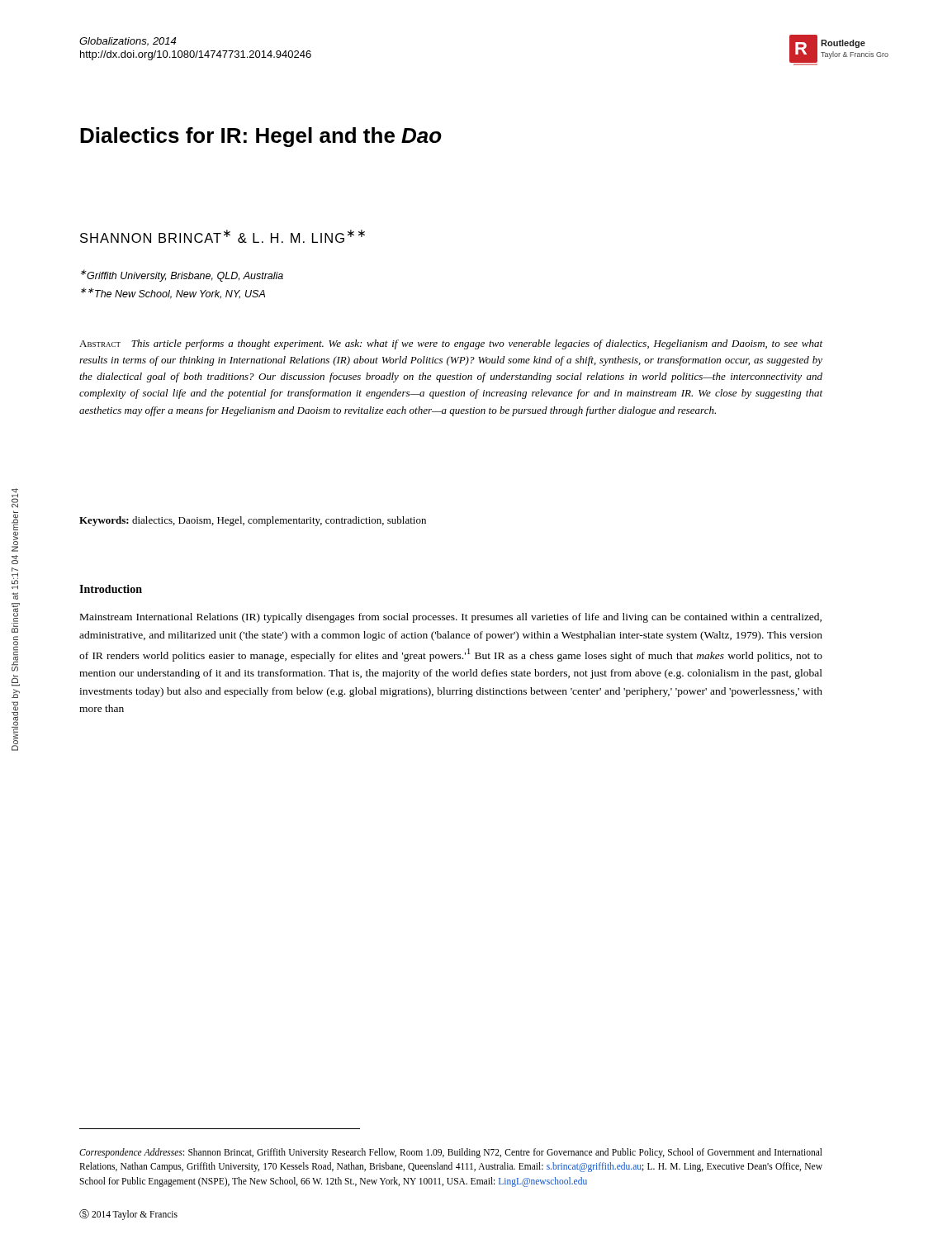Point to the block beginning "Mainstream International Relations (IR)"

(x=451, y=663)
